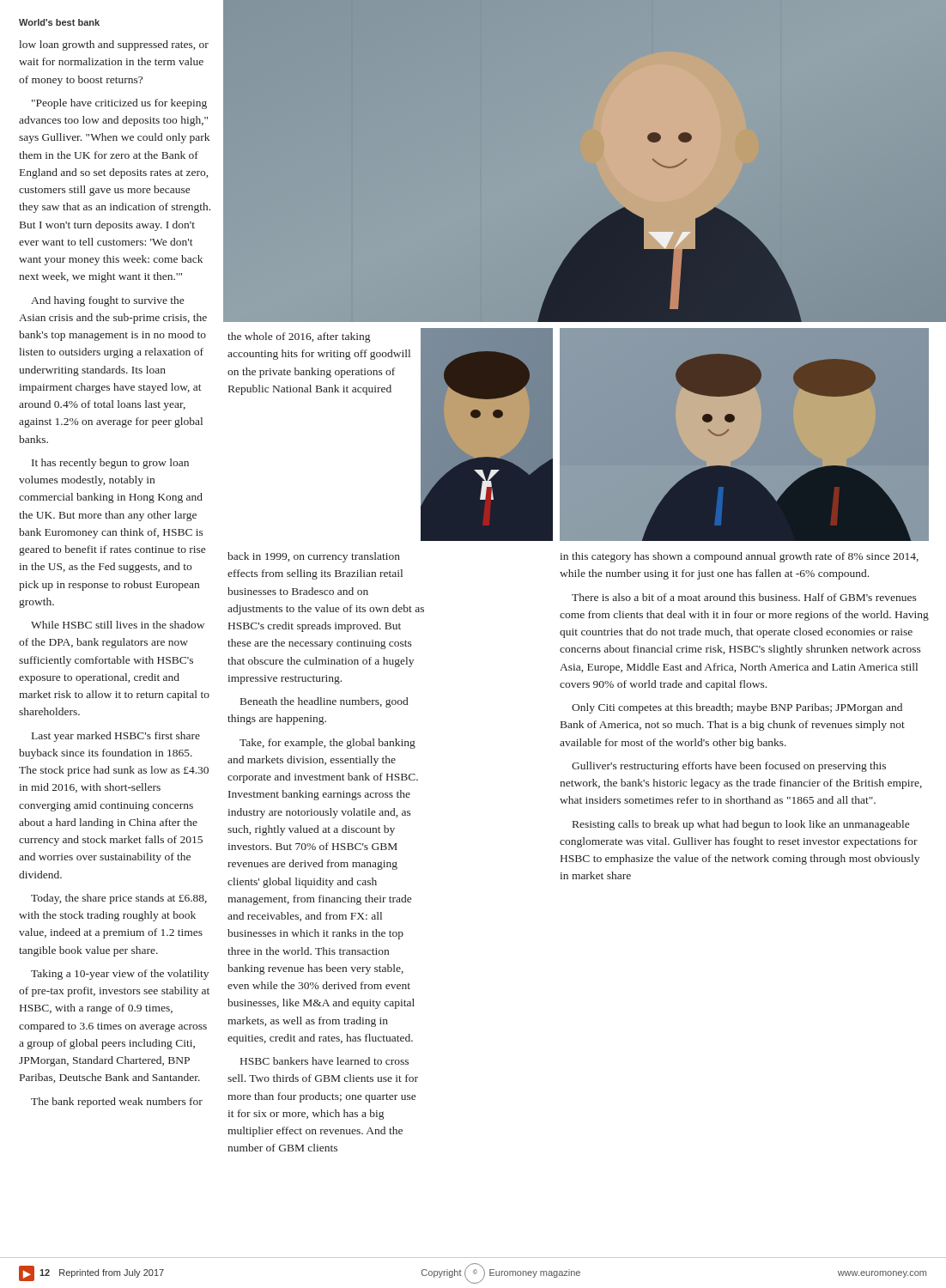Find the block on this page that starts "back in 1999, on currency"
This screenshot has height=1288, width=946.
tap(326, 852)
